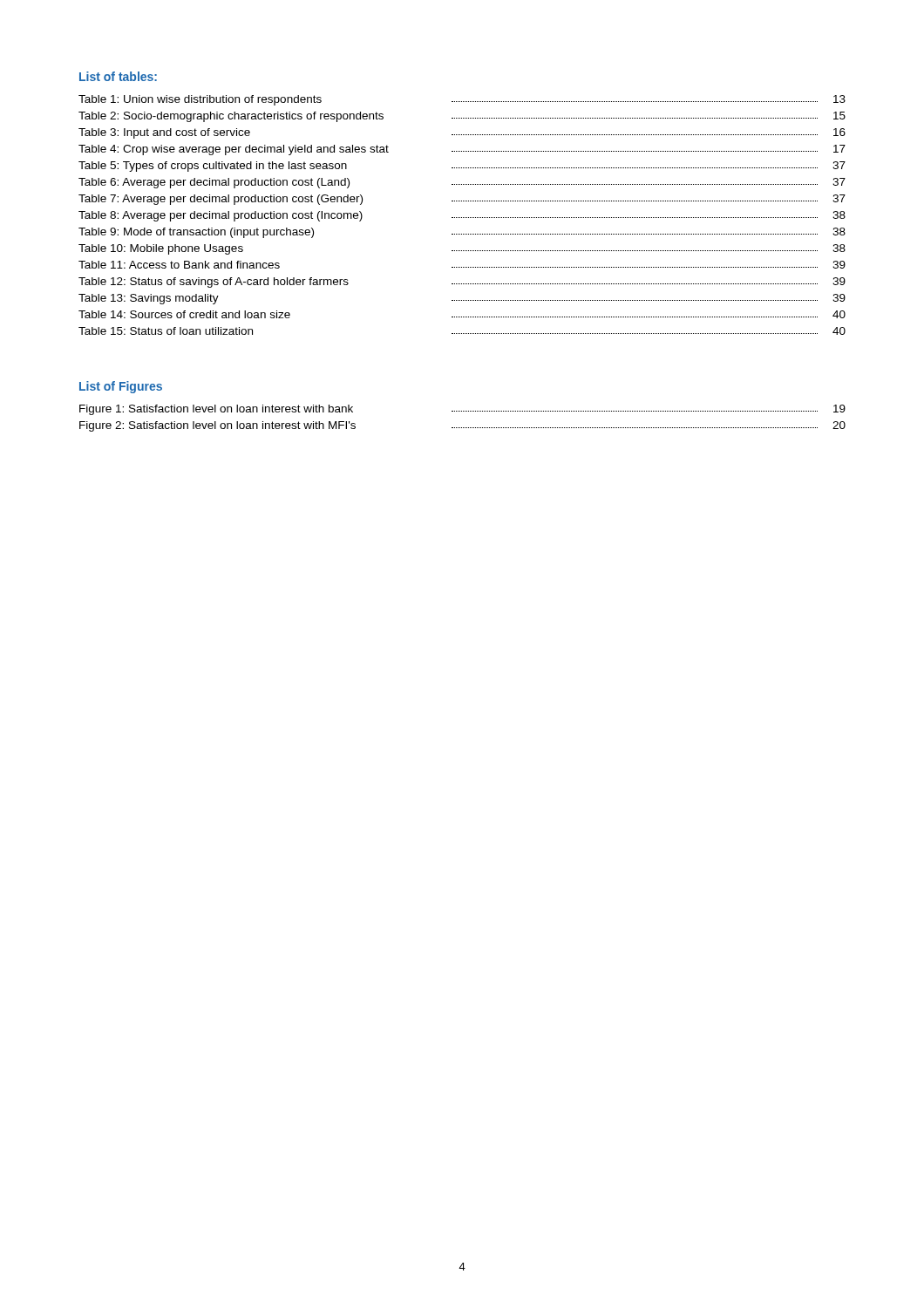This screenshot has height=1308, width=924.
Task: Click on the element starting "Table 4: Crop"
Action: [462, 149]
